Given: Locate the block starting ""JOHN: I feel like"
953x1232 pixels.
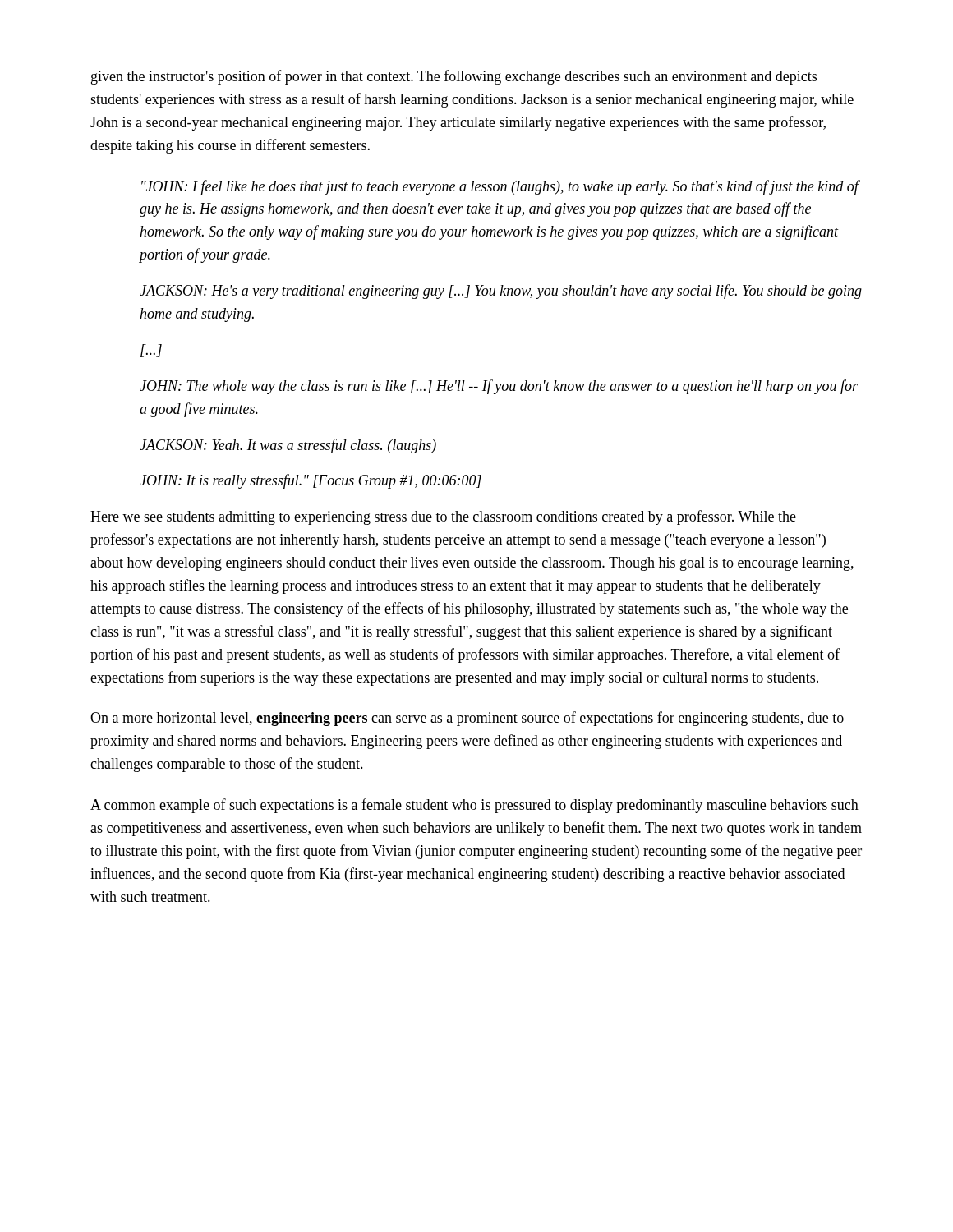Looking at the screenshot, I should coord(499,220).
